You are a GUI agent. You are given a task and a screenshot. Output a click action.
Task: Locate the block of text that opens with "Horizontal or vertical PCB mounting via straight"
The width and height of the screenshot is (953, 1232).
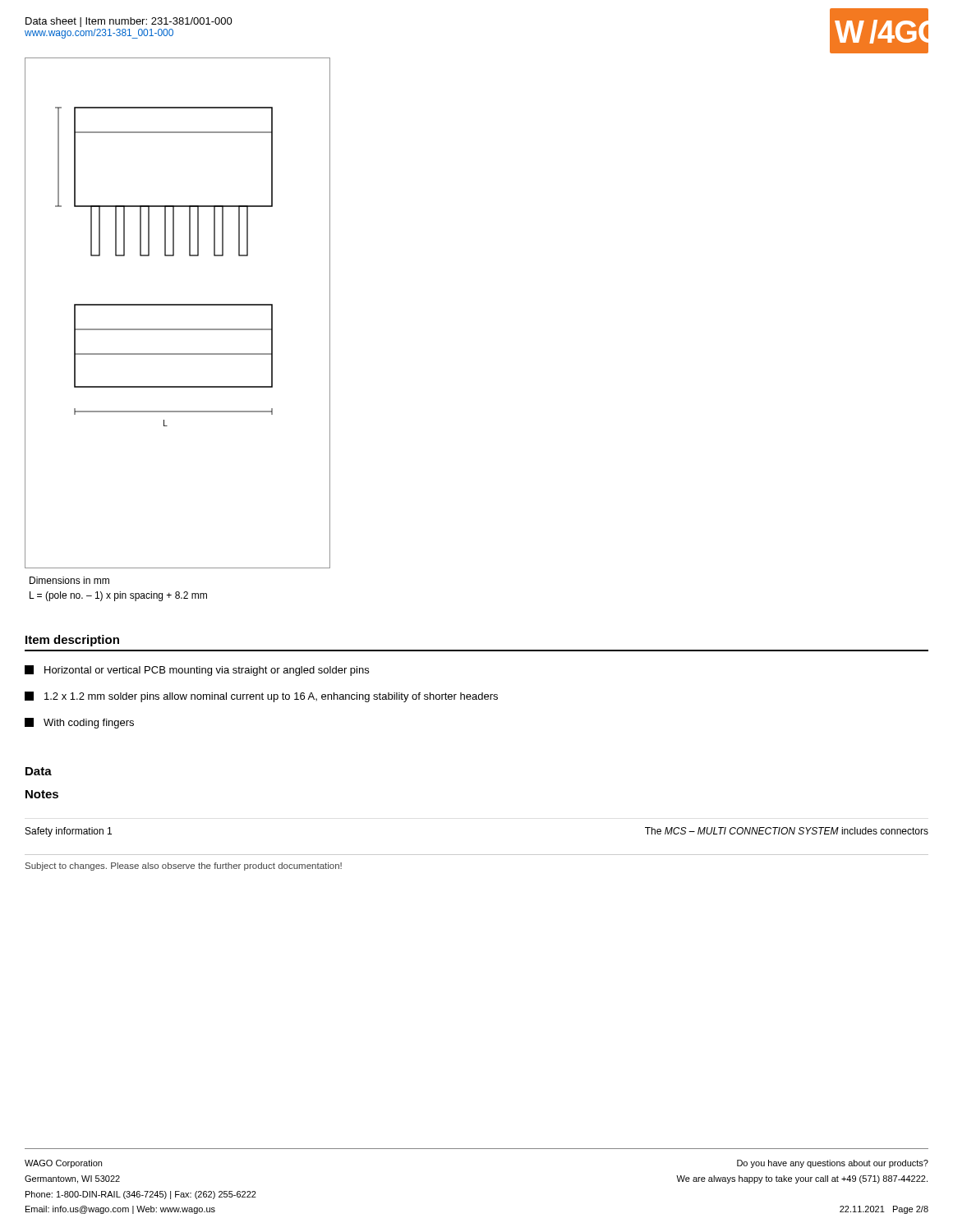[x=197, y=670]
